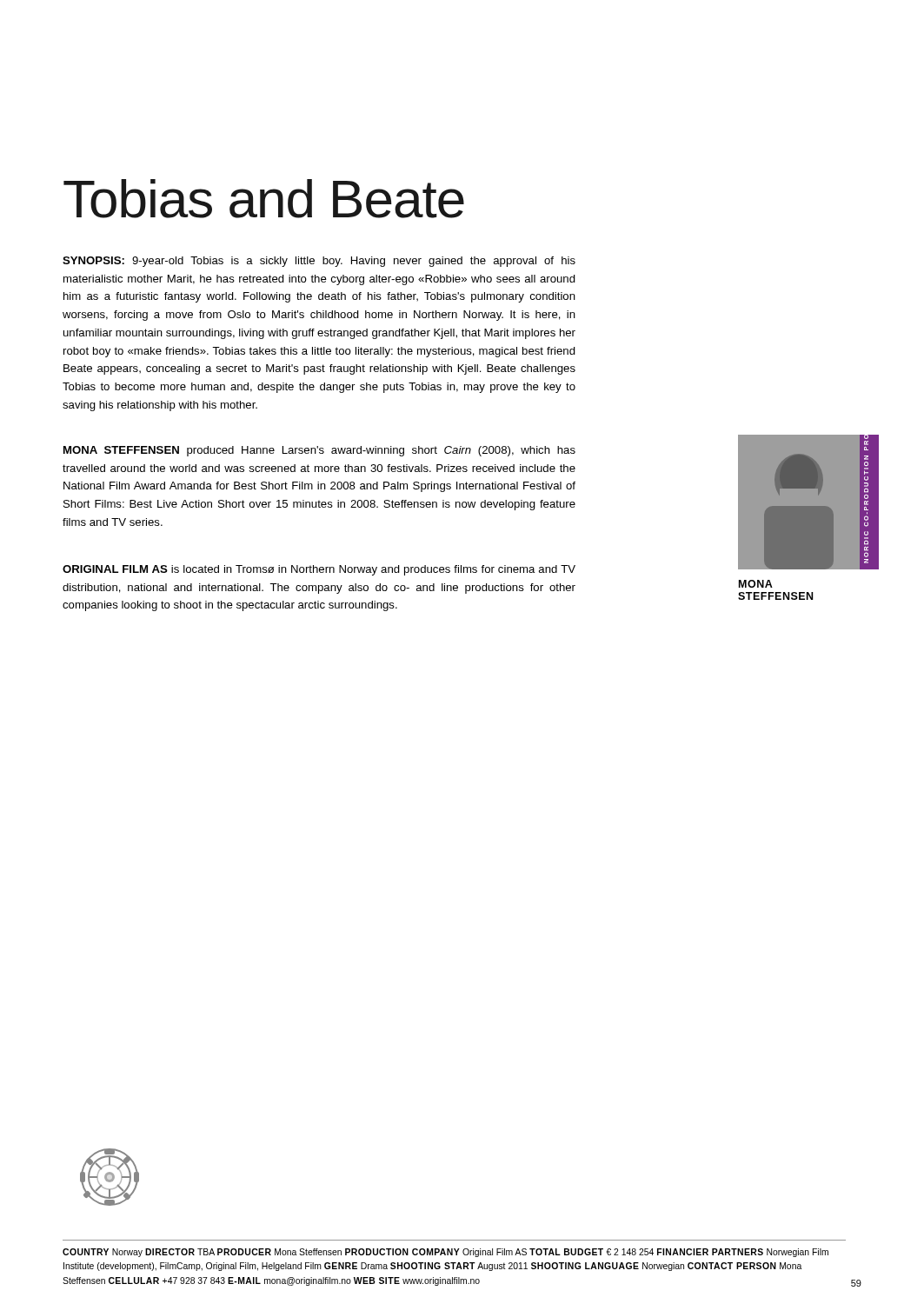Select the photo

click(x=808, y=504)
